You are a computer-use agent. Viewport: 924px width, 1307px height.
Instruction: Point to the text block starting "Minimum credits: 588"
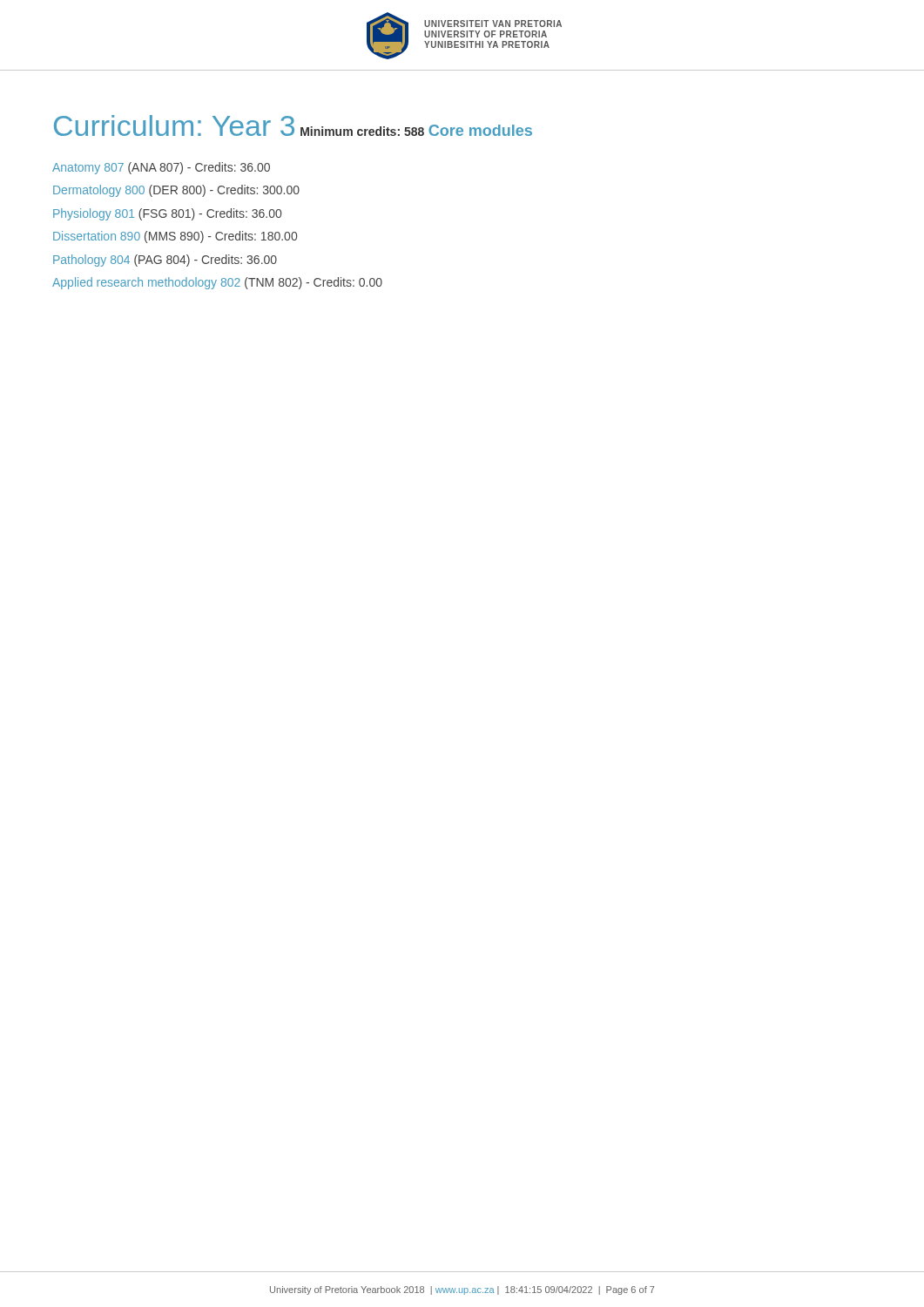[362, 132]
